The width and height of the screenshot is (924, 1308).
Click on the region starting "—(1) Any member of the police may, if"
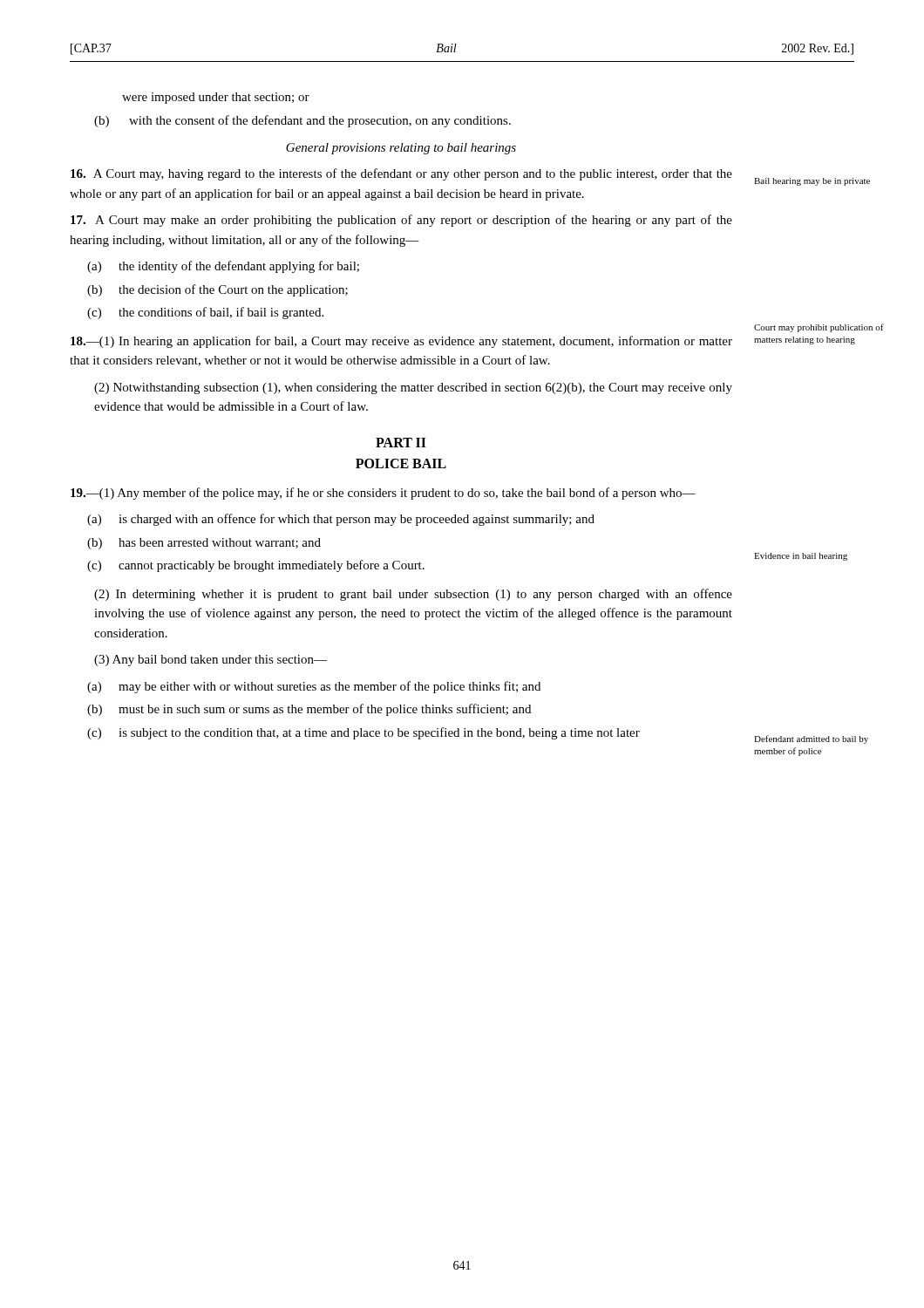383,492
